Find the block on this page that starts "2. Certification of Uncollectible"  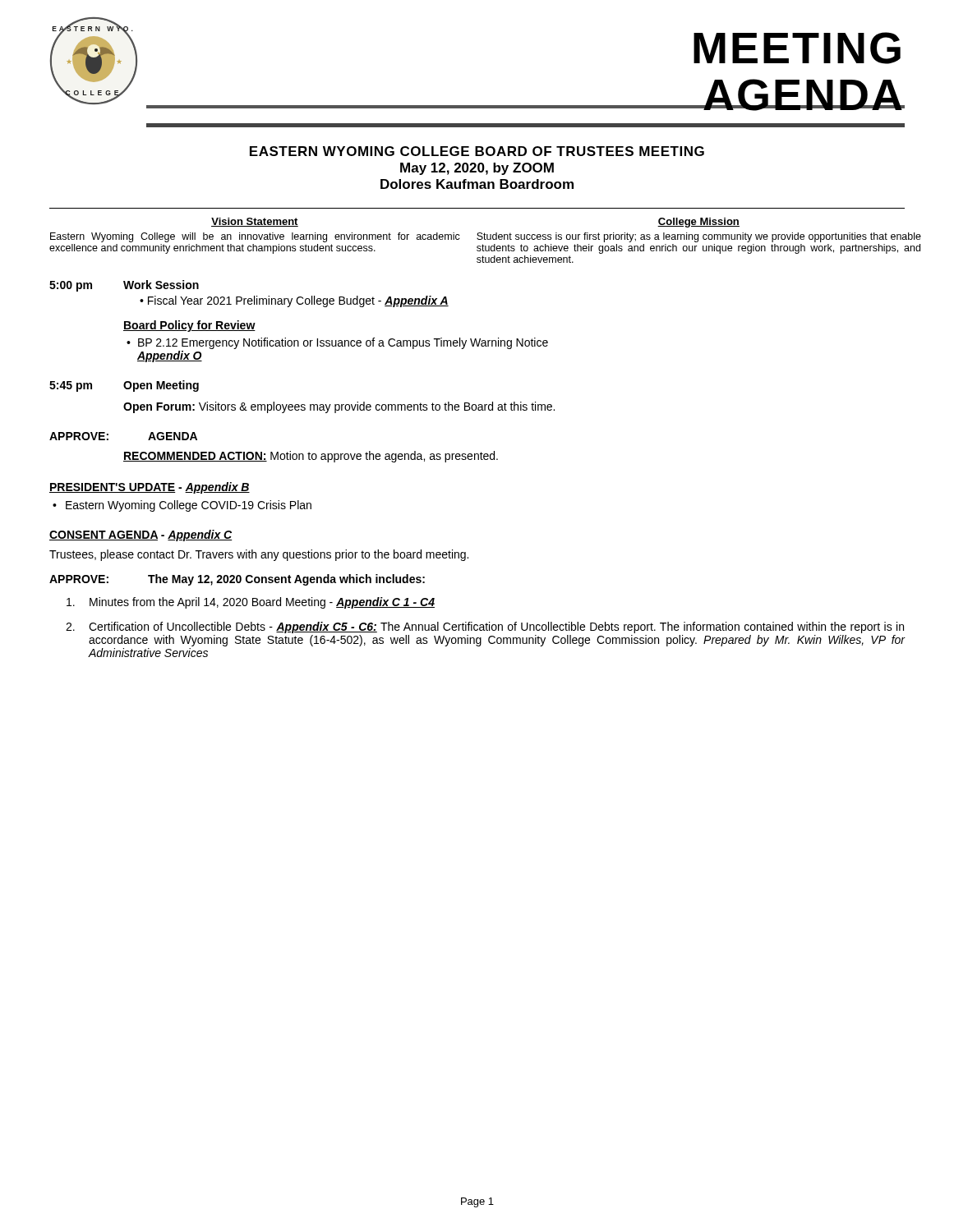click(485, 640)
